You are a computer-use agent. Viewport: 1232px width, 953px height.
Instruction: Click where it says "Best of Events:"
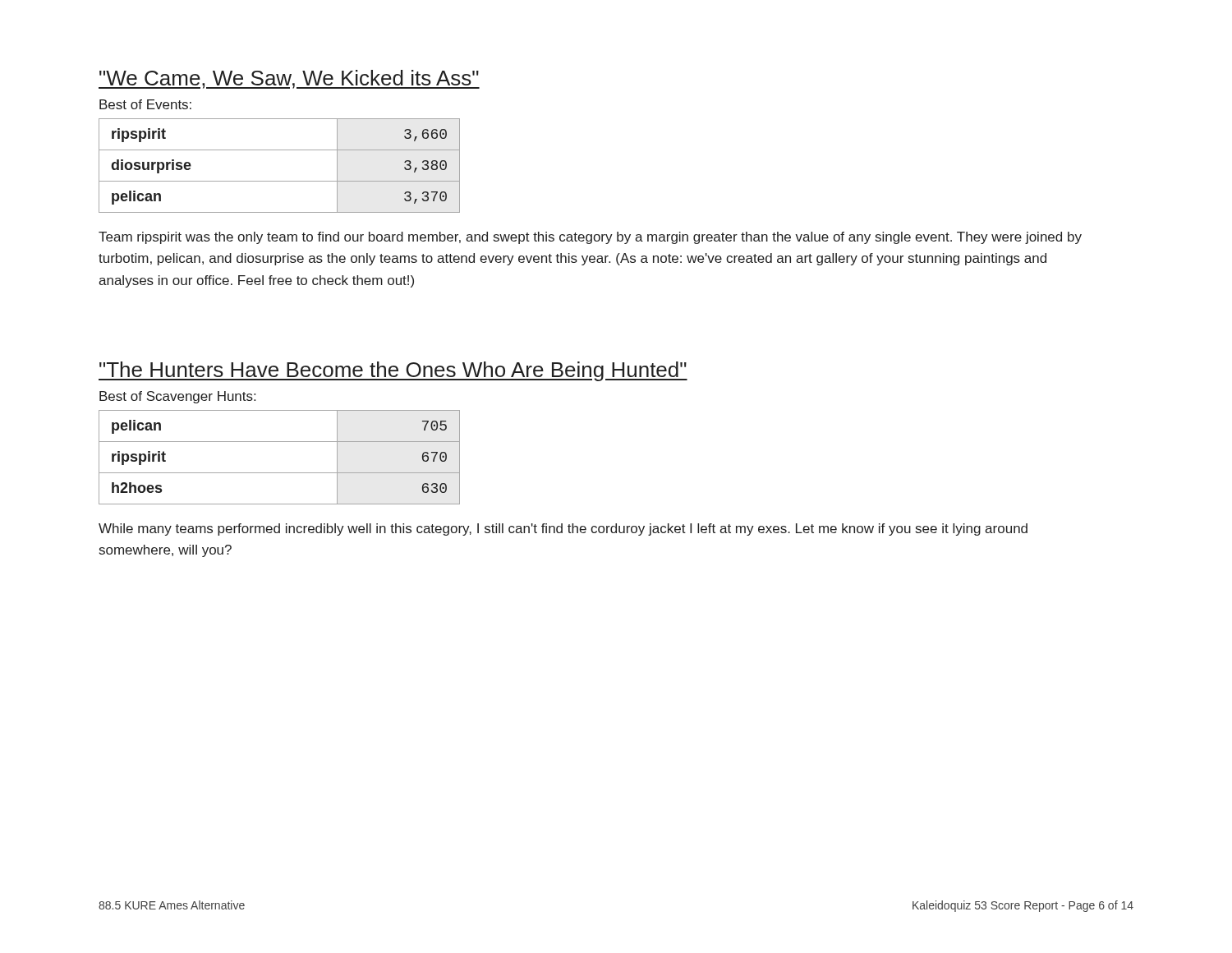145,105
